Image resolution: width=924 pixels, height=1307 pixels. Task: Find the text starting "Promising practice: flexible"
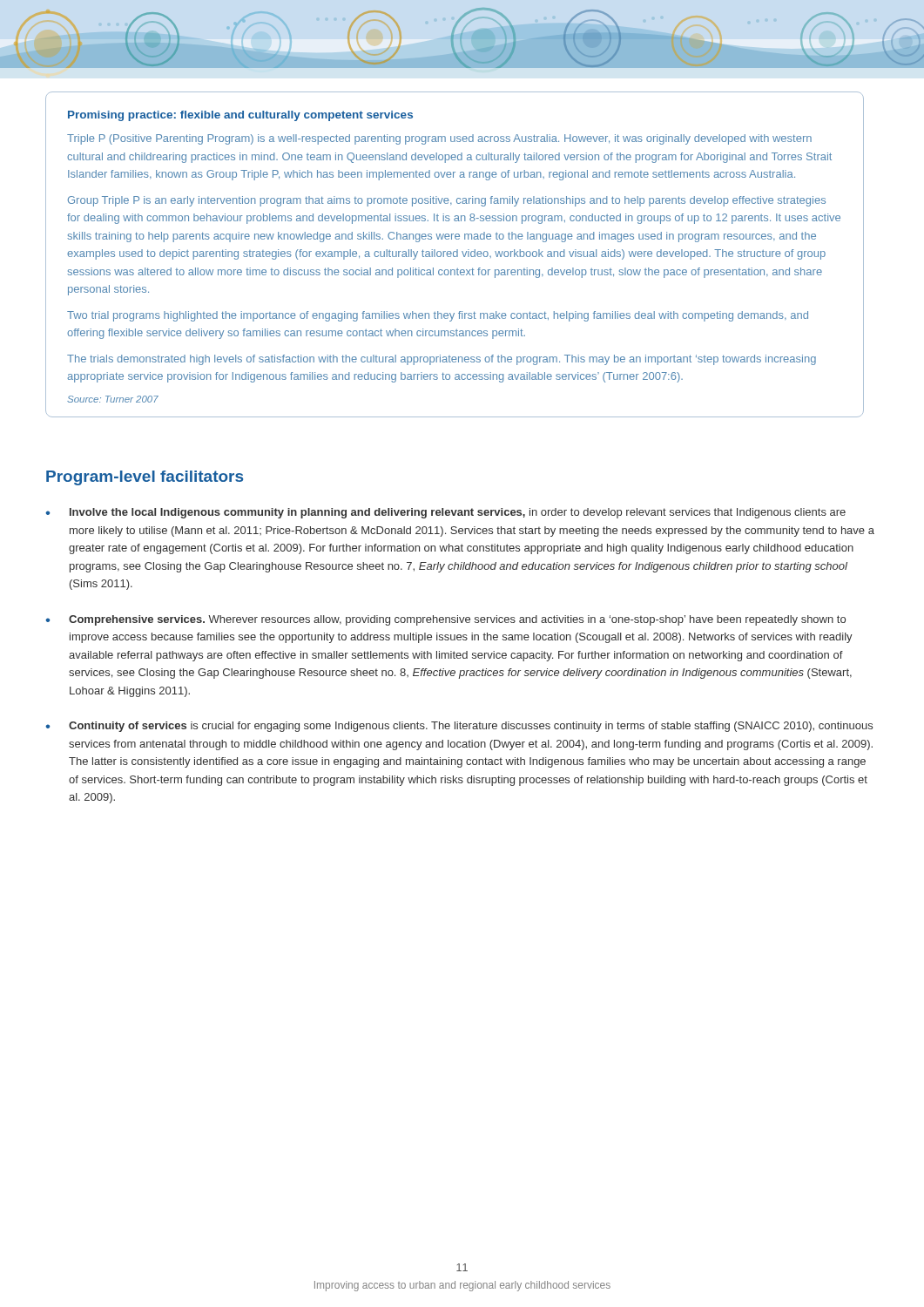click(x=455, y=256)
